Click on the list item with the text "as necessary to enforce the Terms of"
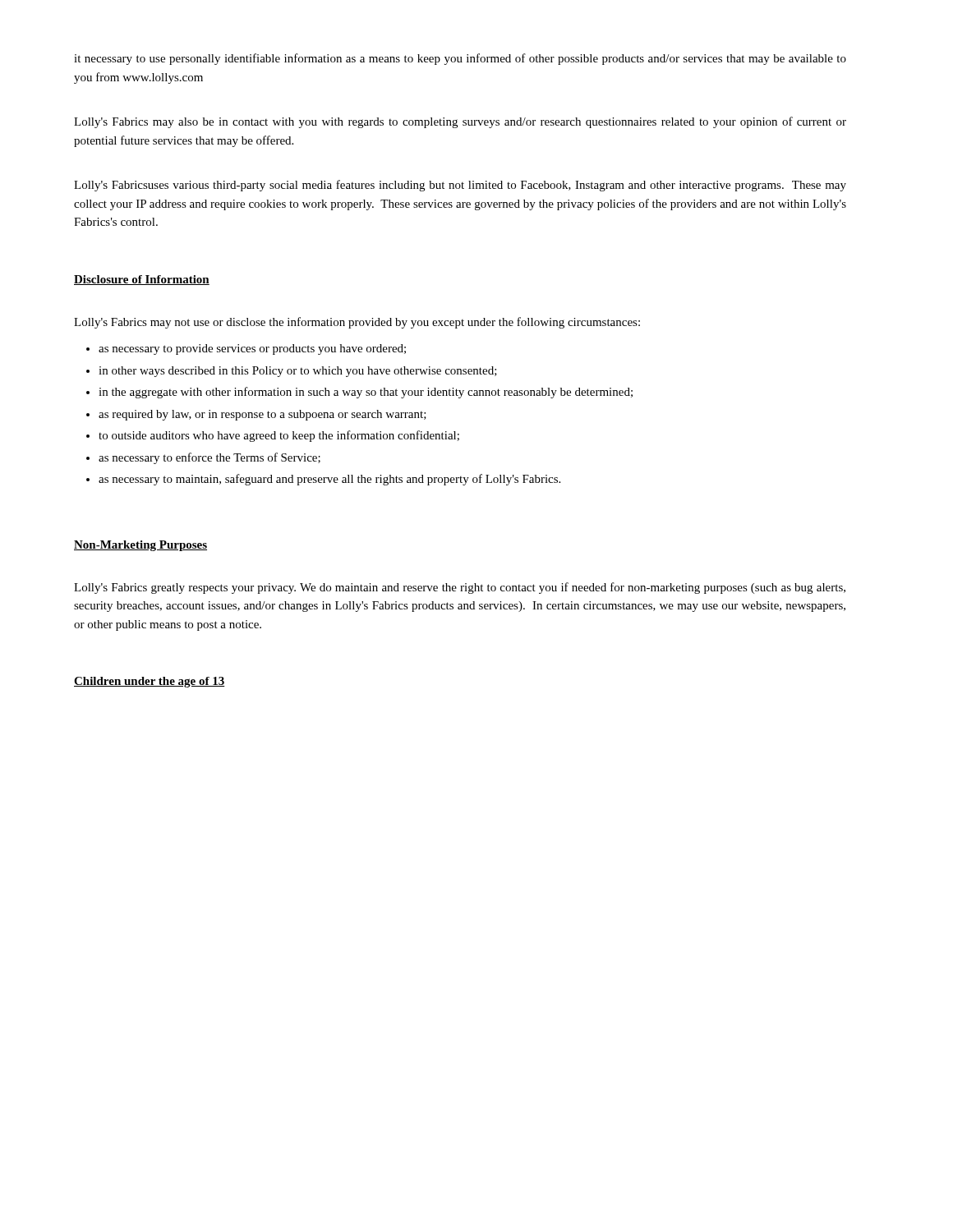Viewport: 953px width, 1232px height. point(210,457)
